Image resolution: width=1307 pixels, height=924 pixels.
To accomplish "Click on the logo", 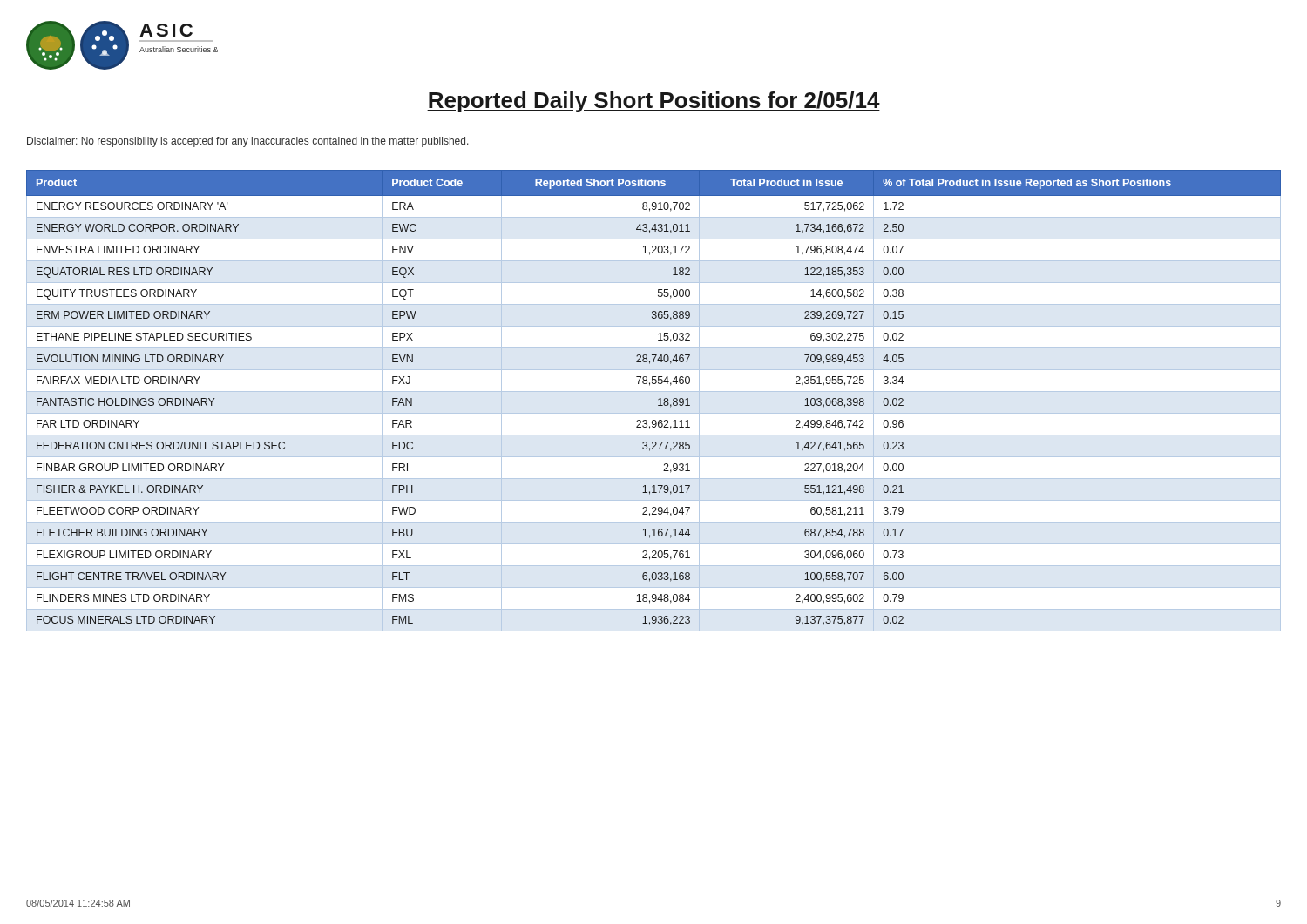I will [x=122, y=46].
